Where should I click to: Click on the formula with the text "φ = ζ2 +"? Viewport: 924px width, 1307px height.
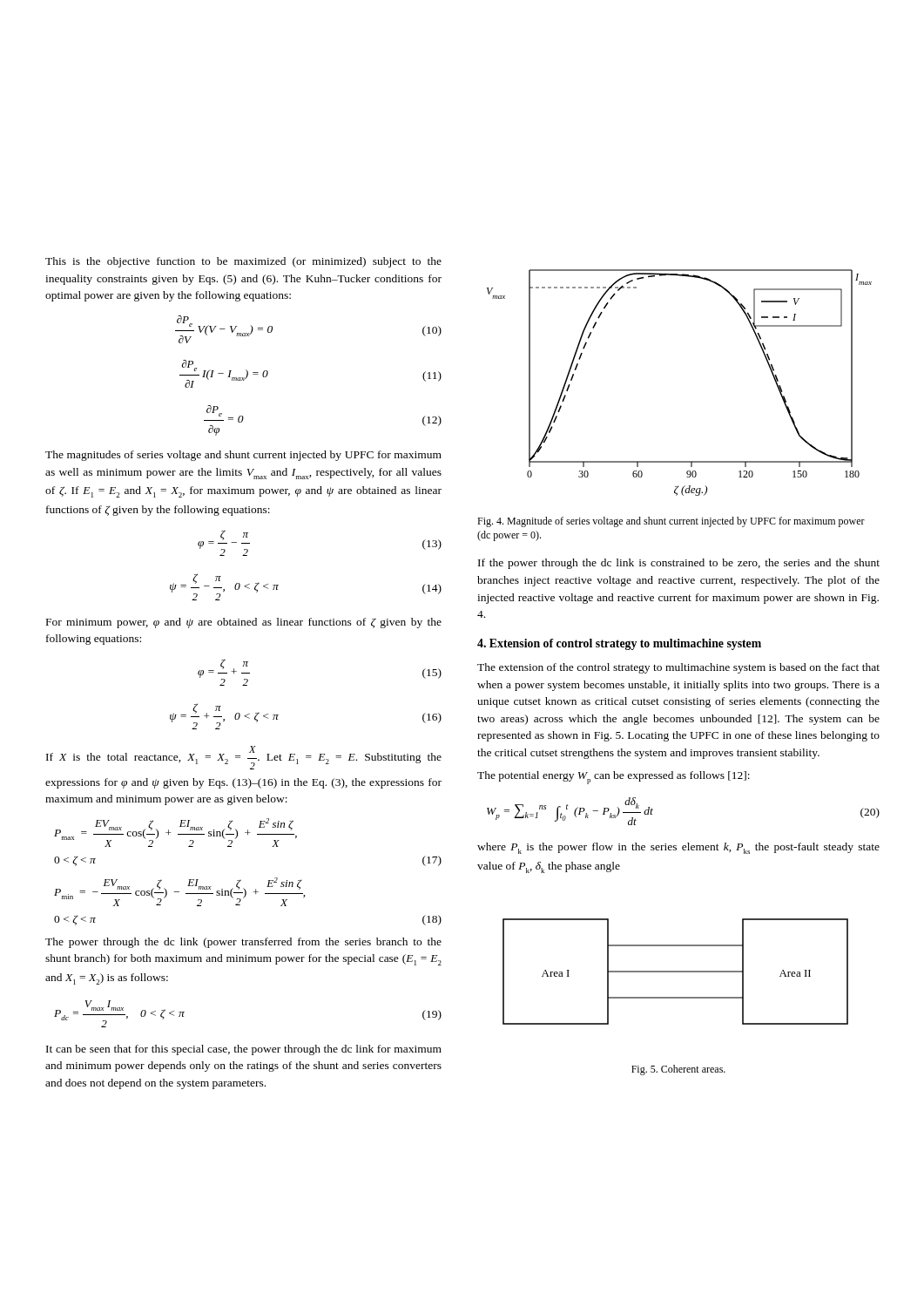tap(243, 673)
